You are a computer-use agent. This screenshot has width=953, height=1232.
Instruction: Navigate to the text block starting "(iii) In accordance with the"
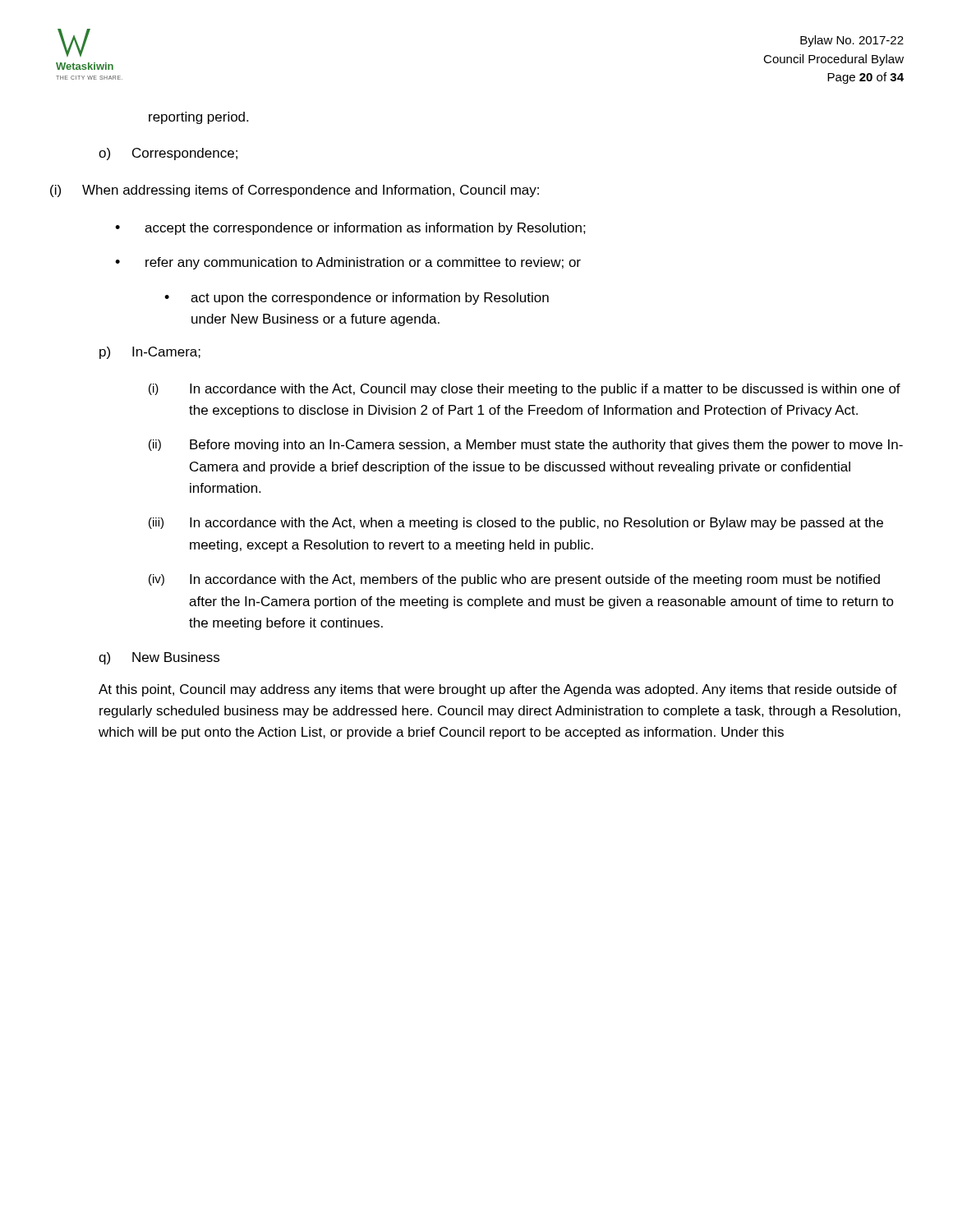coord(526,535)
